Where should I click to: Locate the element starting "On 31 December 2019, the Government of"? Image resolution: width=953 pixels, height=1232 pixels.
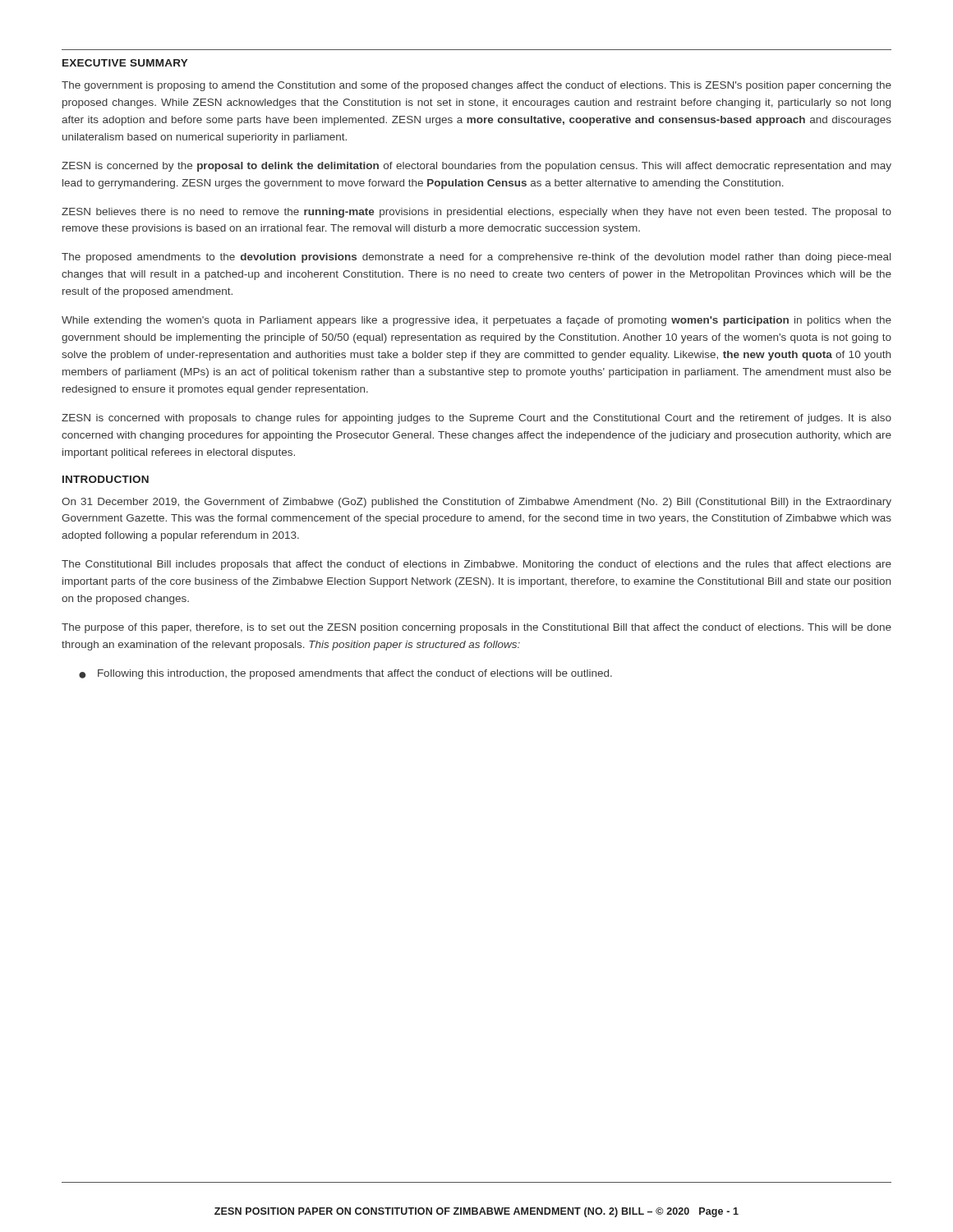click(x=476, y=518)
